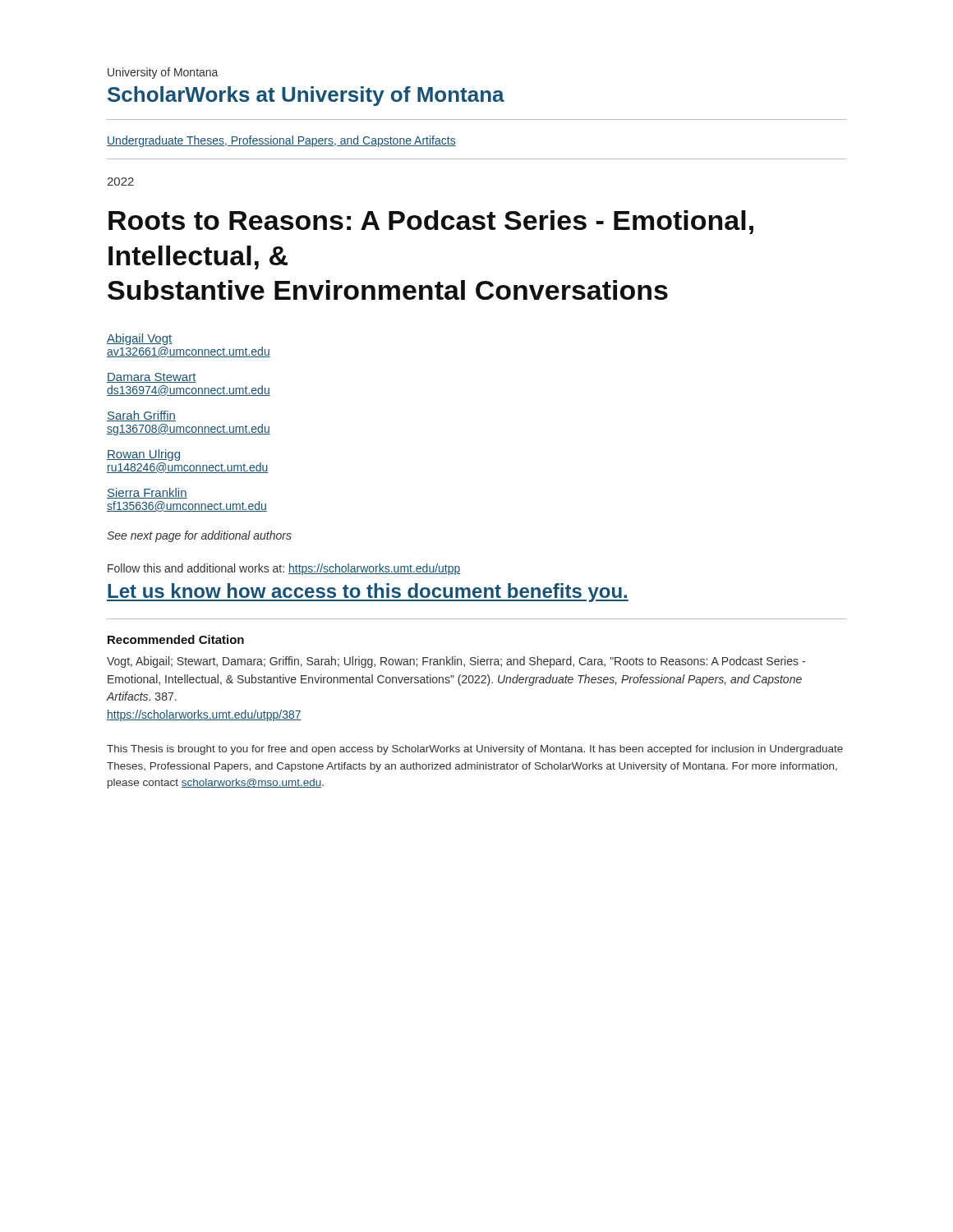Point to the region starting "ScholarWorks at University"
Screen dimensions: 1232x953
tap(305, 94)
